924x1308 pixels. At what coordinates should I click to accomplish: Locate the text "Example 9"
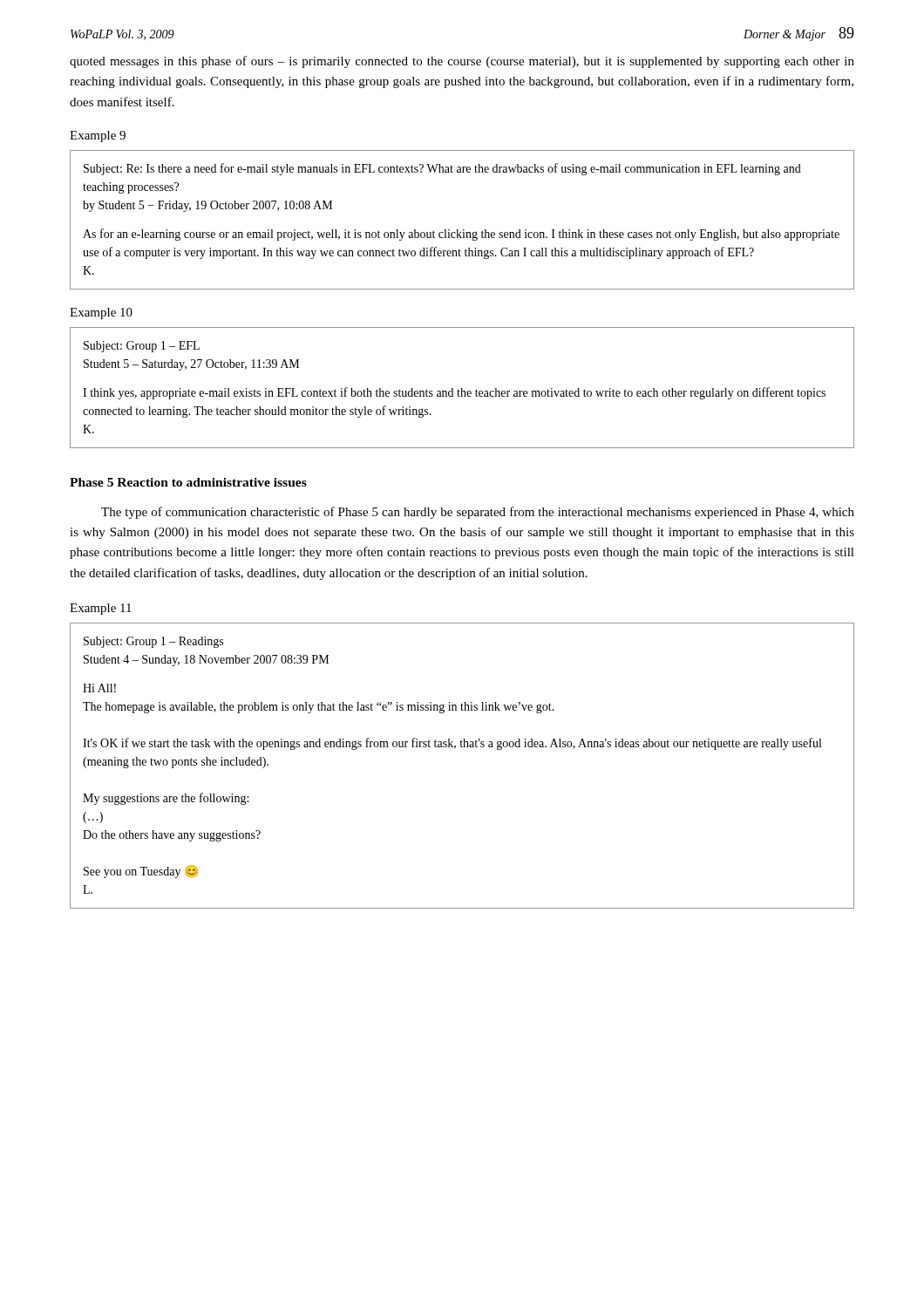[98, 135]
